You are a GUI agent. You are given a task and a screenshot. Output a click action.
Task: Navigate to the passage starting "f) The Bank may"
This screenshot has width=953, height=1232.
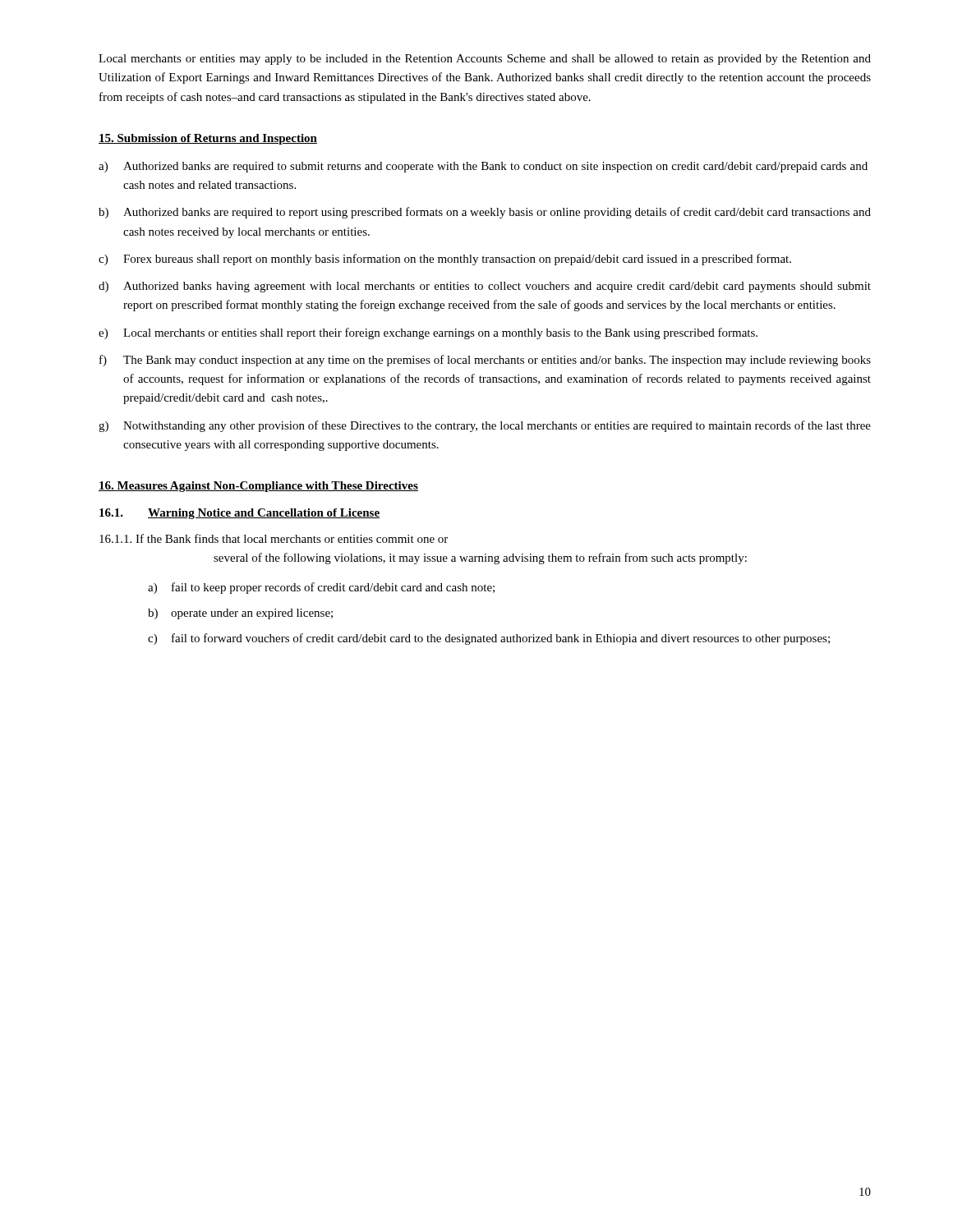coord(485,379)
